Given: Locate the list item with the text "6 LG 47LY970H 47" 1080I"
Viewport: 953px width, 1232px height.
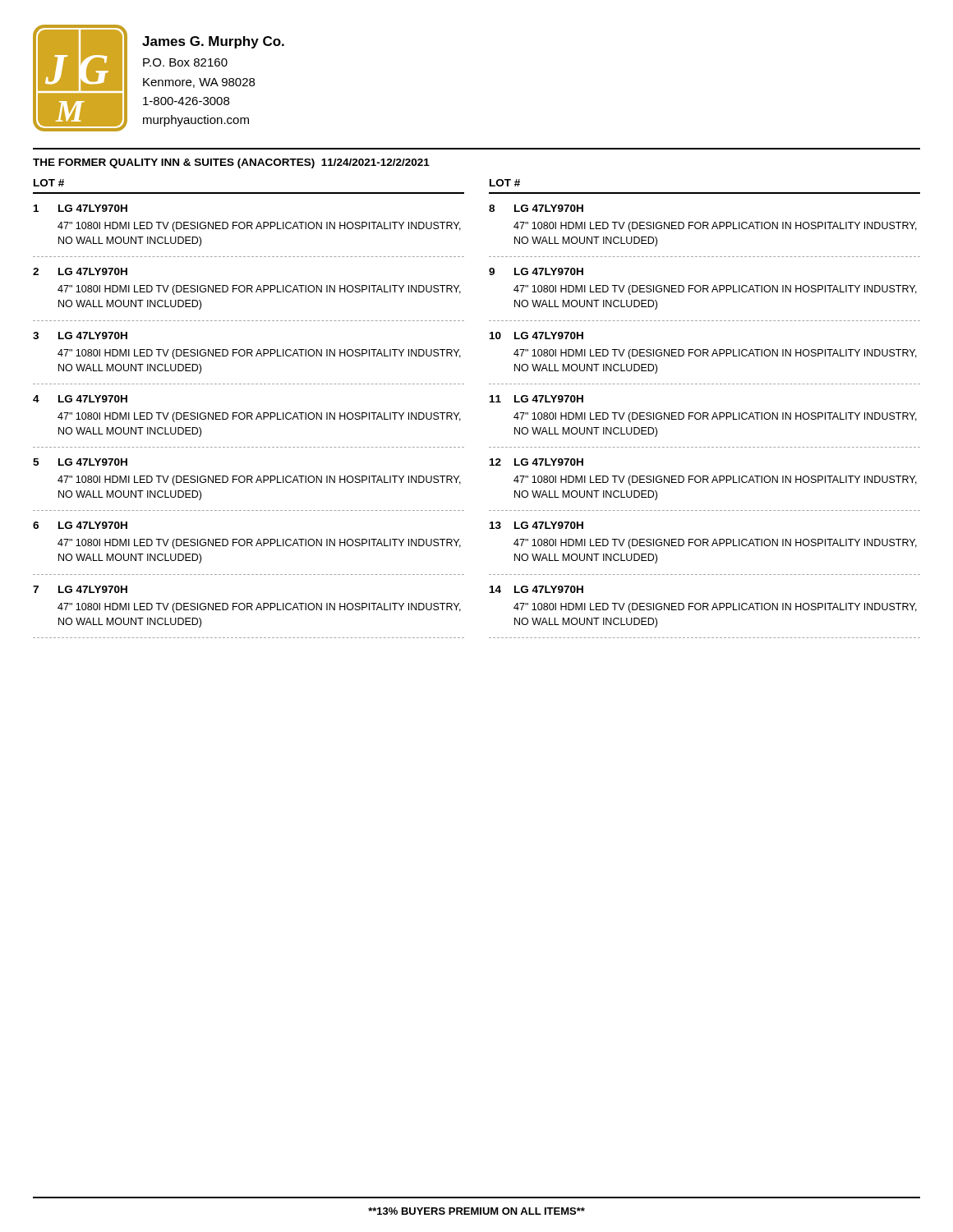Looking at the screenshot, I should coord(249,542).
